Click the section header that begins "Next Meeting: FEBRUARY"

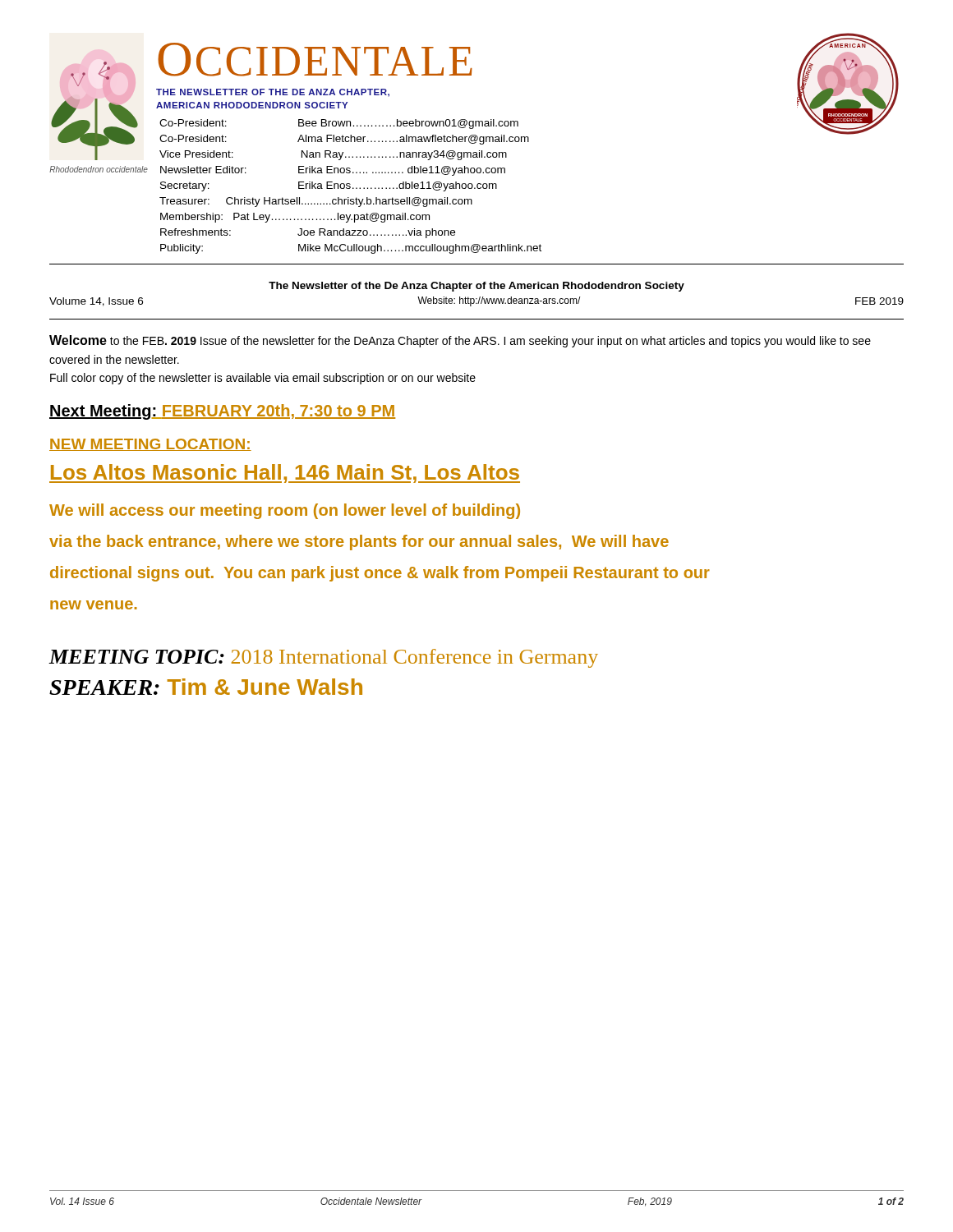(x=222, y=411)
